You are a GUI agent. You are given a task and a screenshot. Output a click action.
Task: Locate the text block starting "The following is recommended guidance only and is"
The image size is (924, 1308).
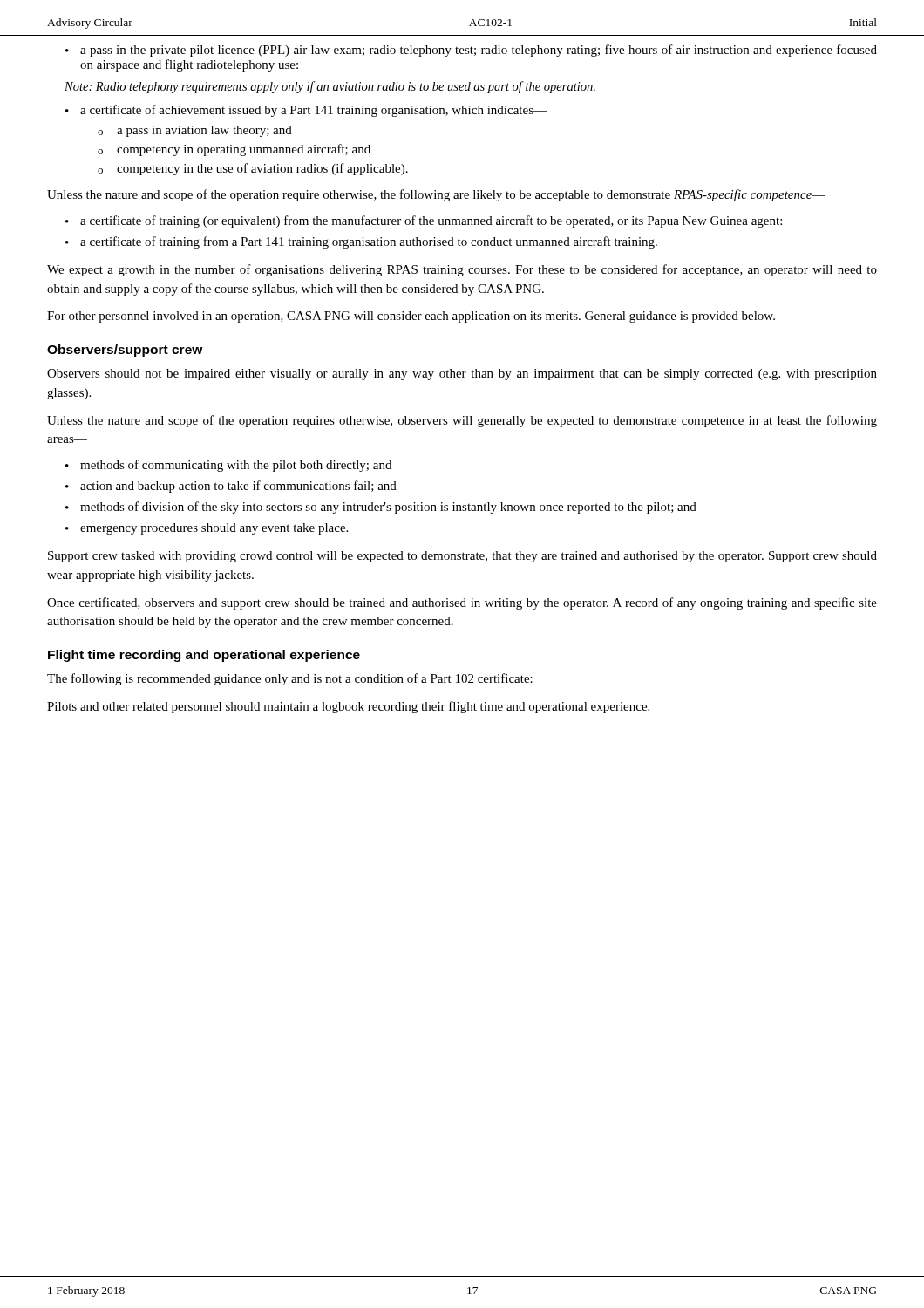[290, 678]
